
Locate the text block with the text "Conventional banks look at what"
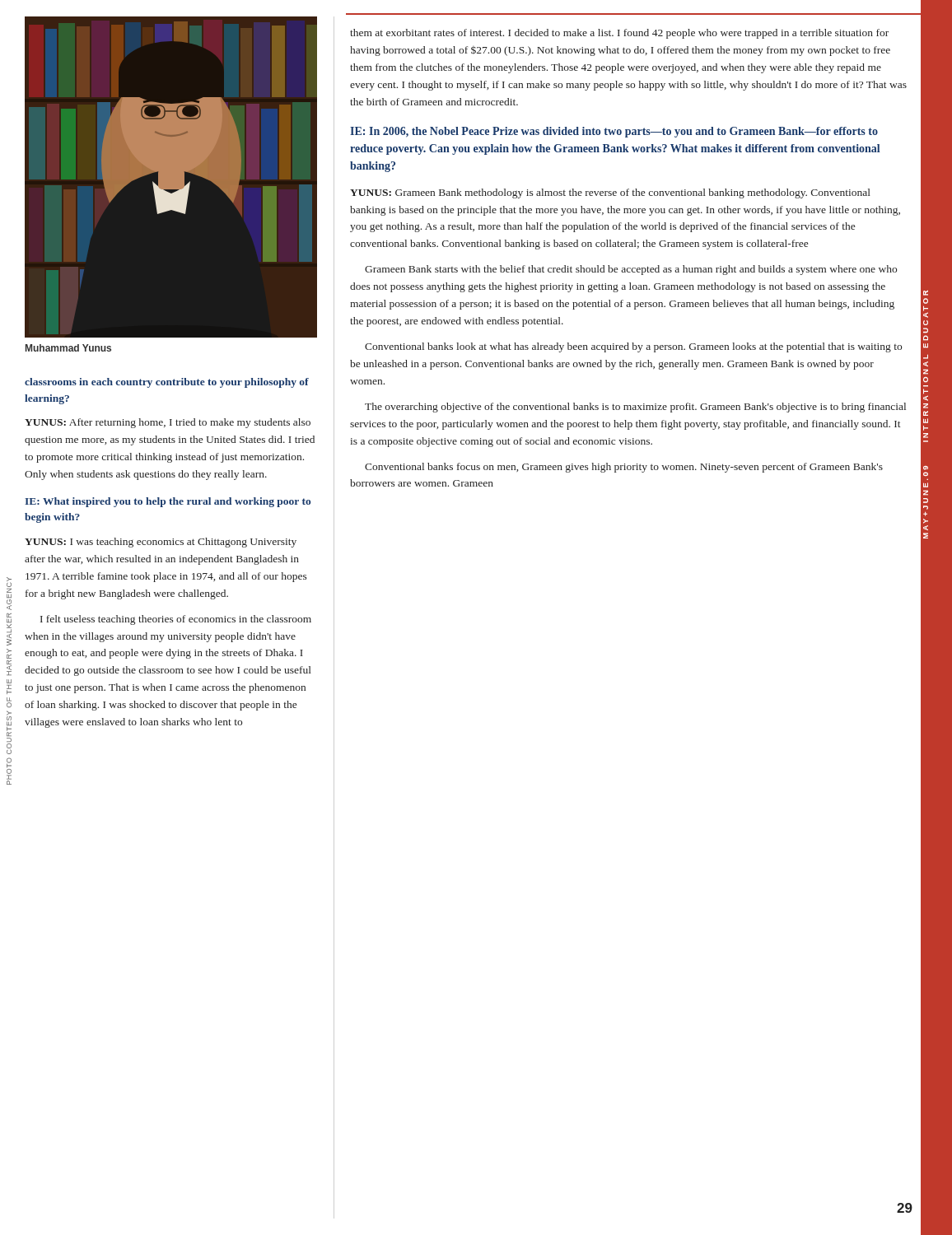626,363
